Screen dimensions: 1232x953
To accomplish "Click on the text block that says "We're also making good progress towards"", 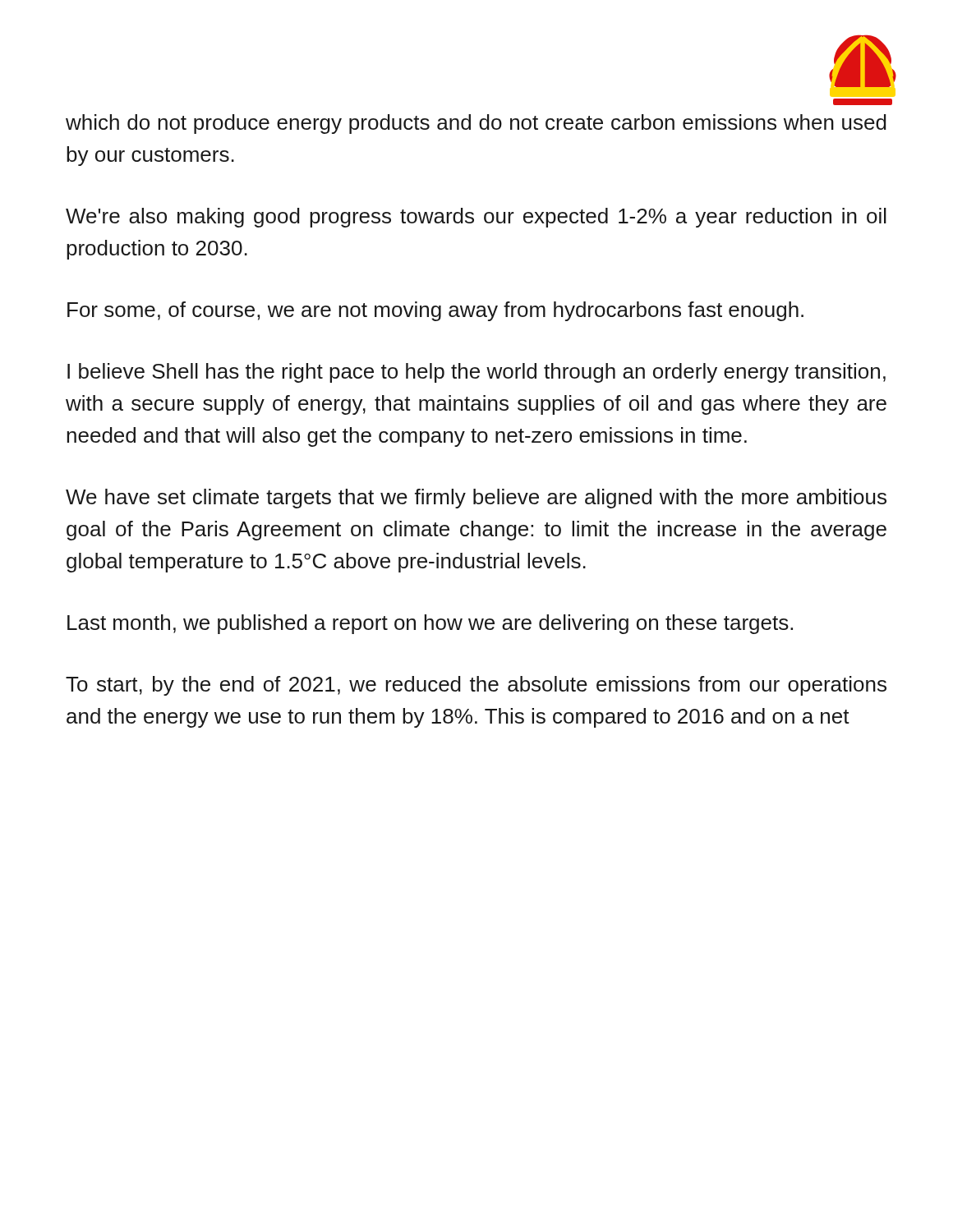I will [x=476, y=232].
